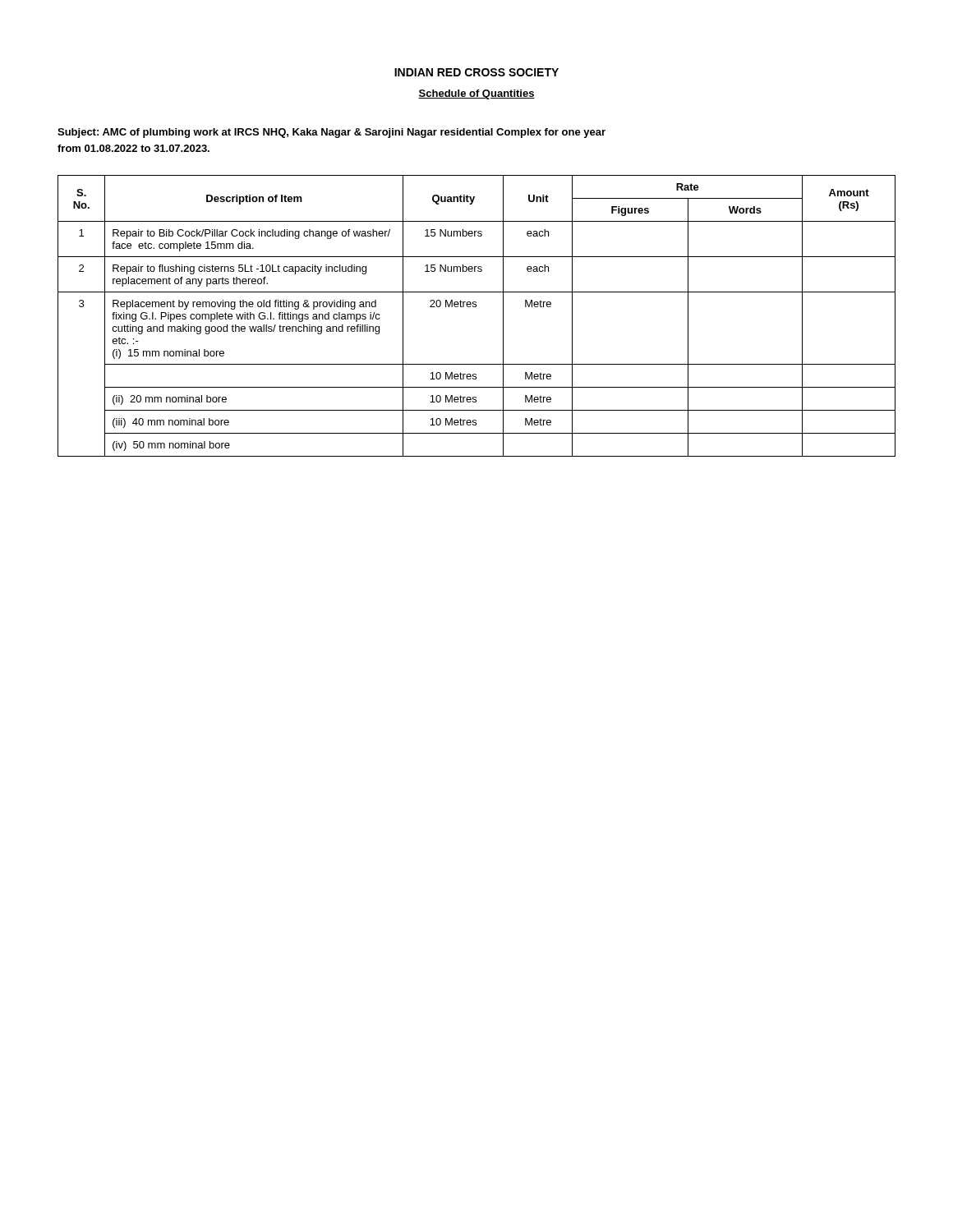Locate the title

coord(476,72)
